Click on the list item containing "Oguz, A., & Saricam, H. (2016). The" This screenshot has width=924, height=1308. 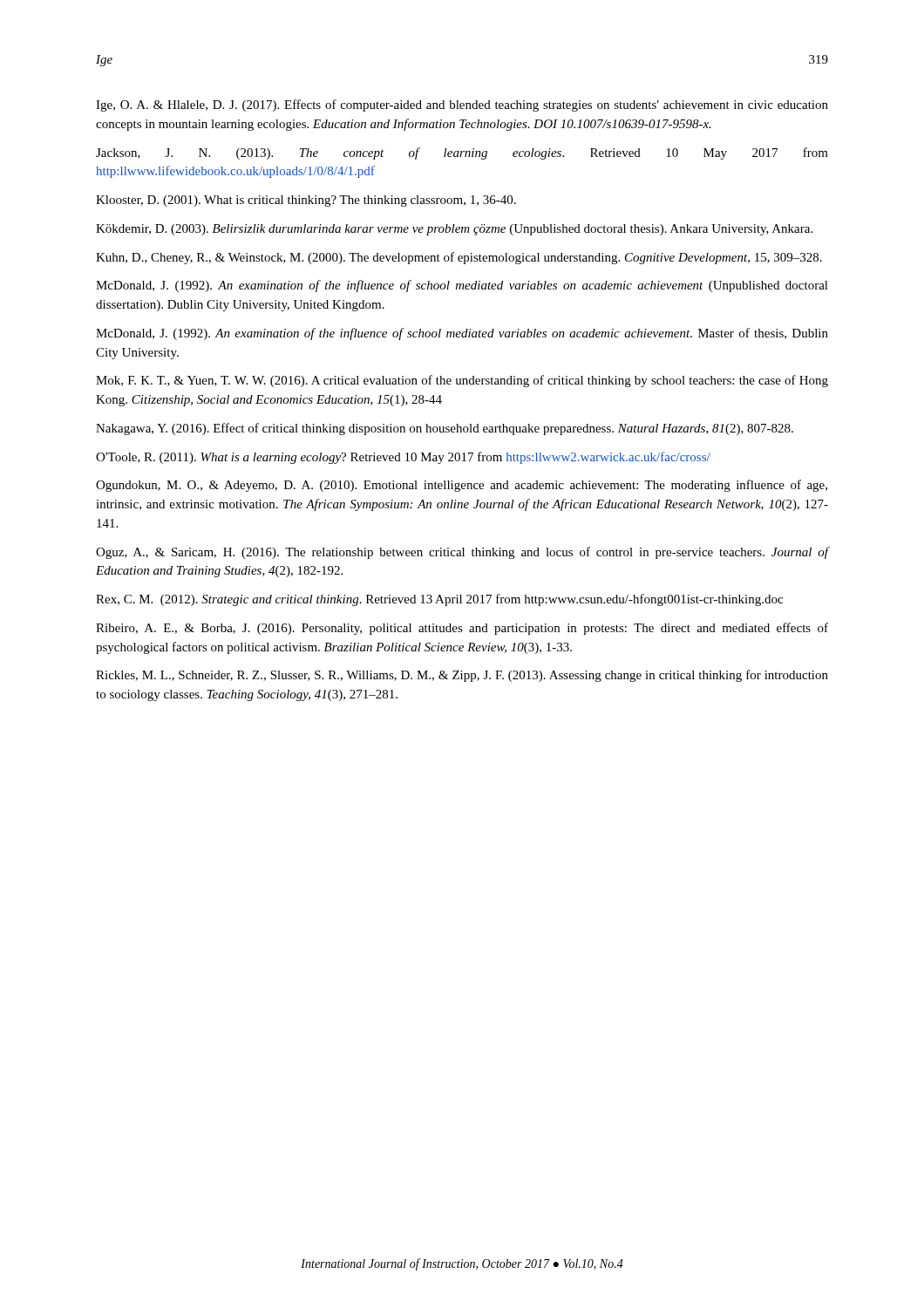[x=462, y=561]
